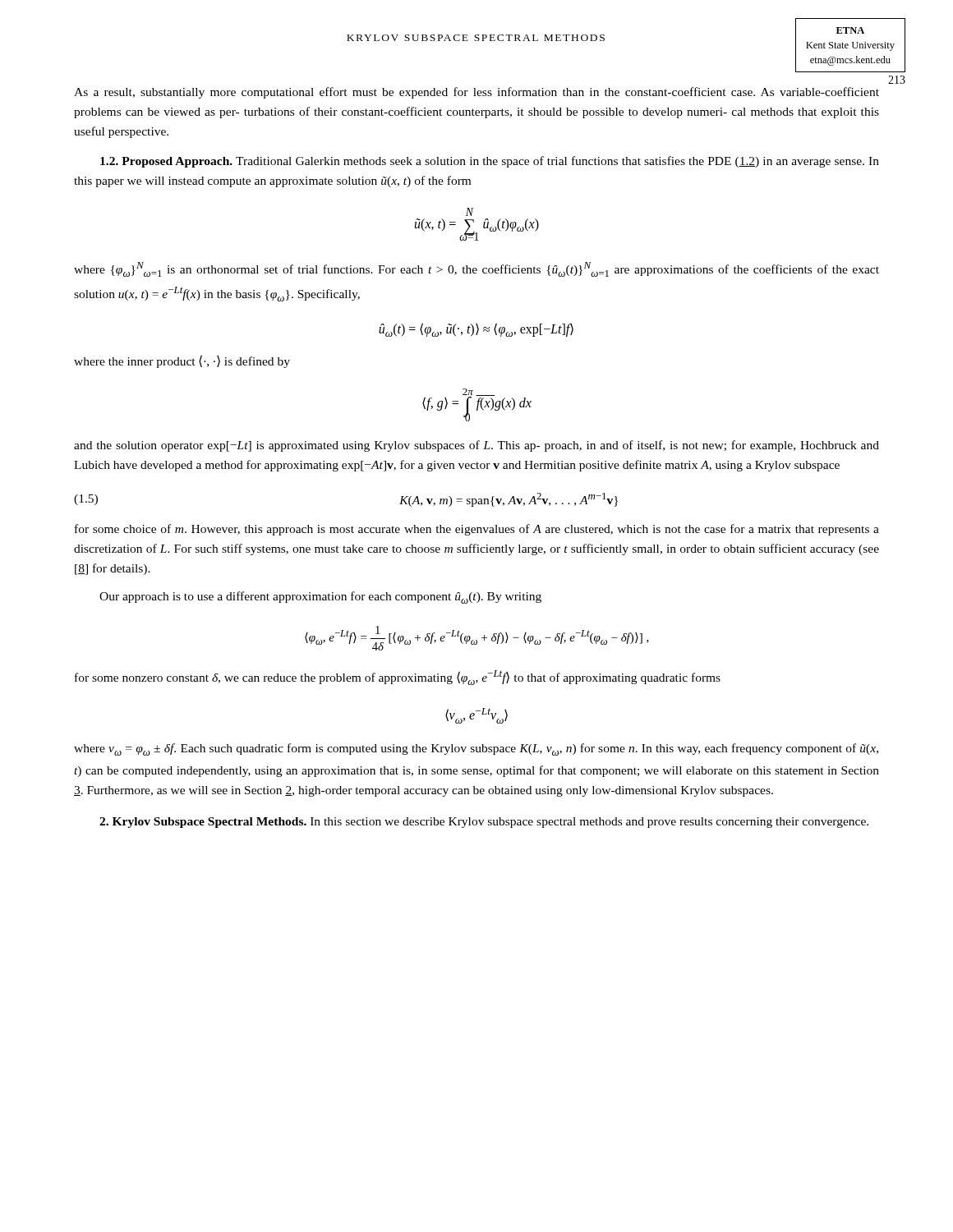
Task: Select the element starting "1.2. Proposed Approach. Traditional Galerkin methods seek a"
Action: pyautogui.click(x=476, y=170)
